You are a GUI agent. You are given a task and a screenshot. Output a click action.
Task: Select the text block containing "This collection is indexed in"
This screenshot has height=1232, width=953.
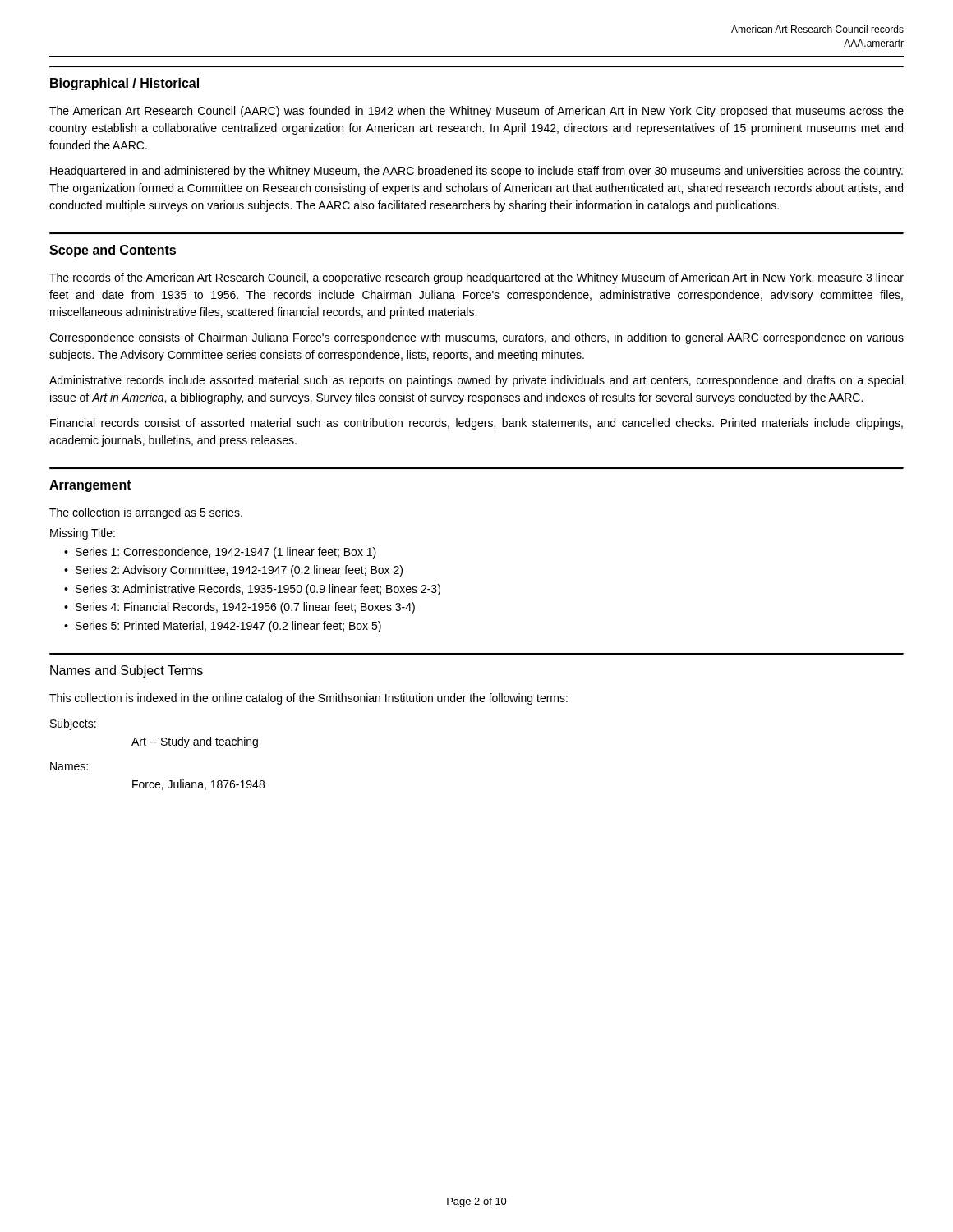click(x=309, y=698)
